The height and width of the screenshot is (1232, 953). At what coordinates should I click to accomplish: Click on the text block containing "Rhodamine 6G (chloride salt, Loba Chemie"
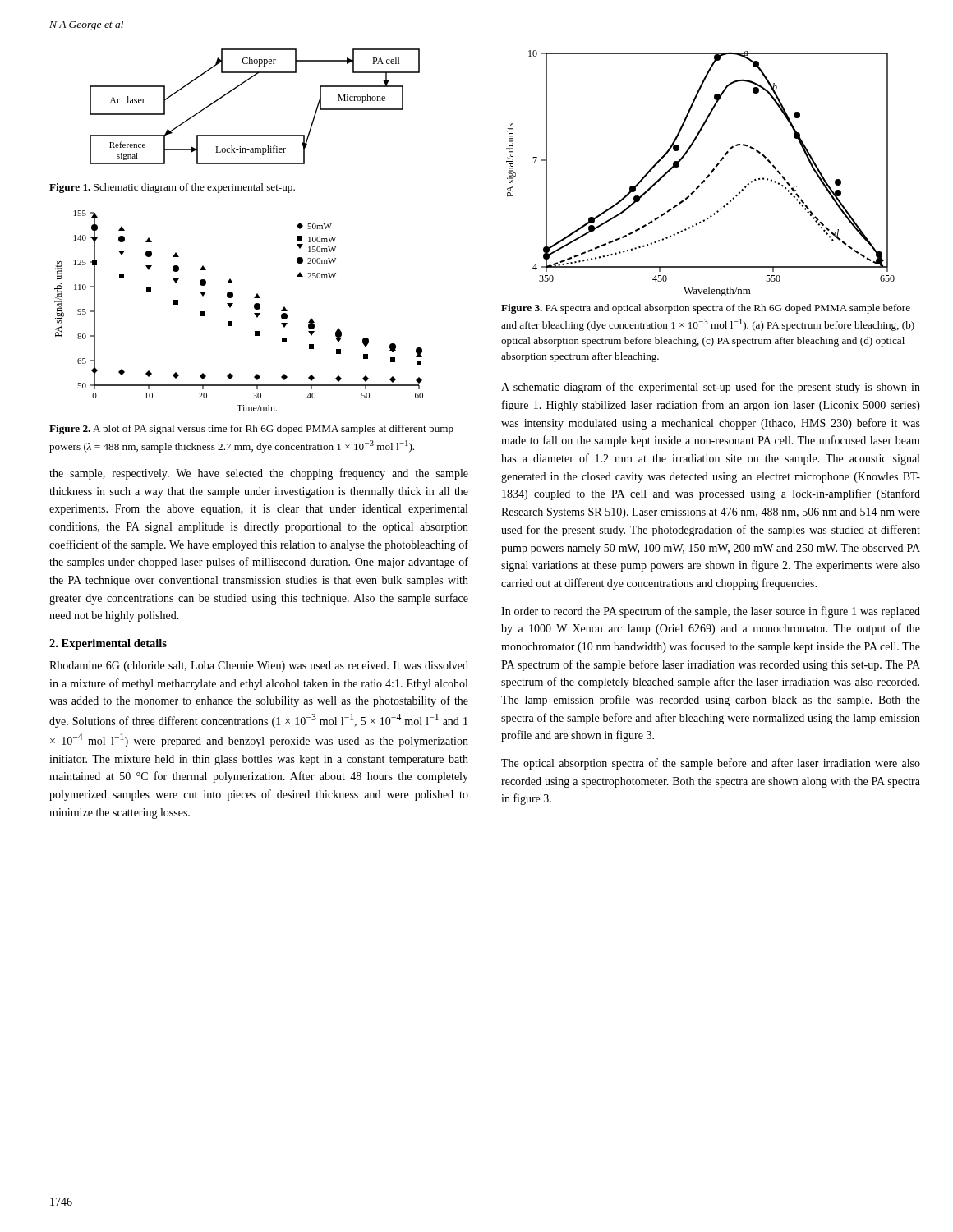259,739
